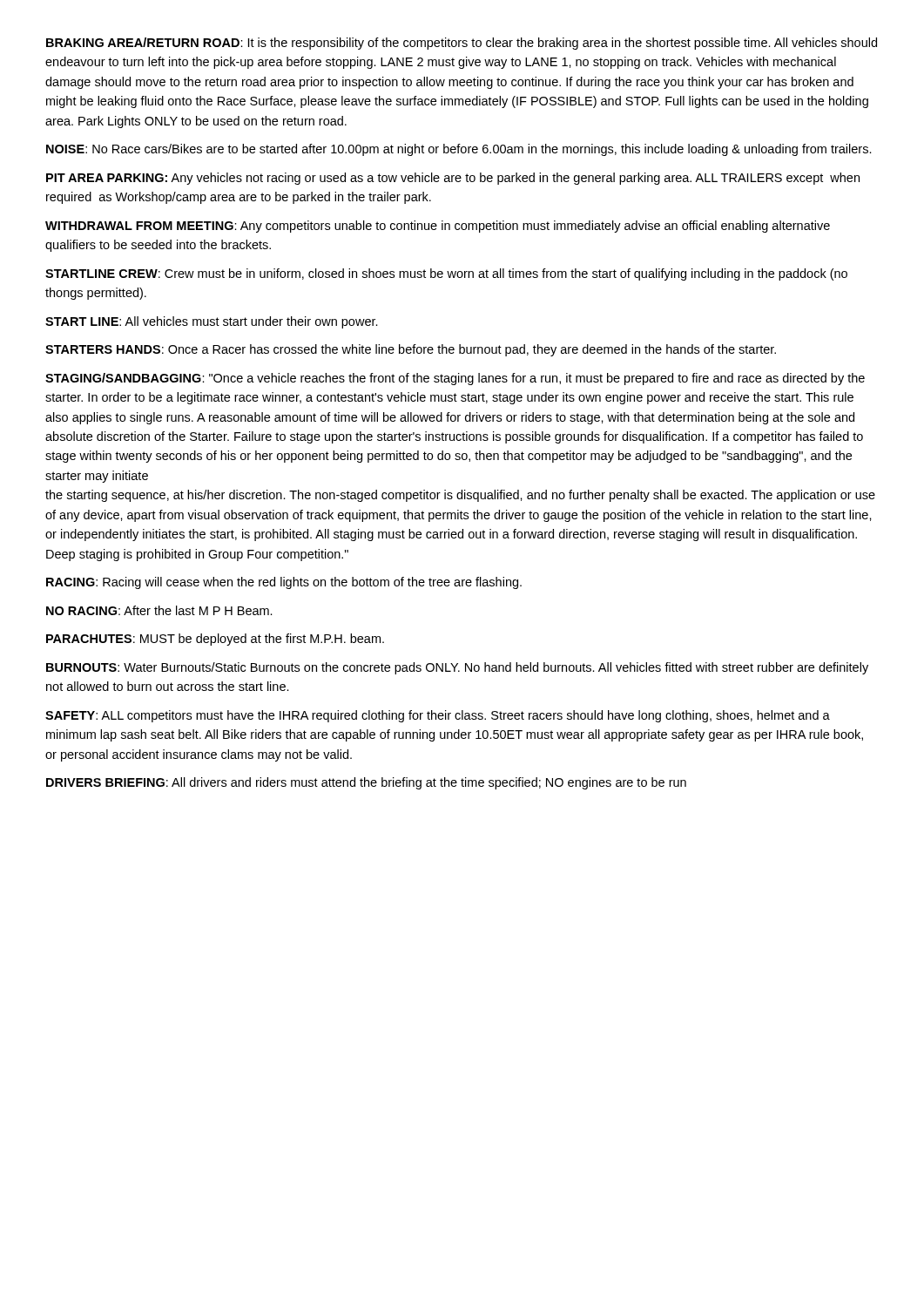
Task: Locate the block of text that opens with "STAGING/SANDBAGGING: "Once a"
Action: click(x=460, y=466)
